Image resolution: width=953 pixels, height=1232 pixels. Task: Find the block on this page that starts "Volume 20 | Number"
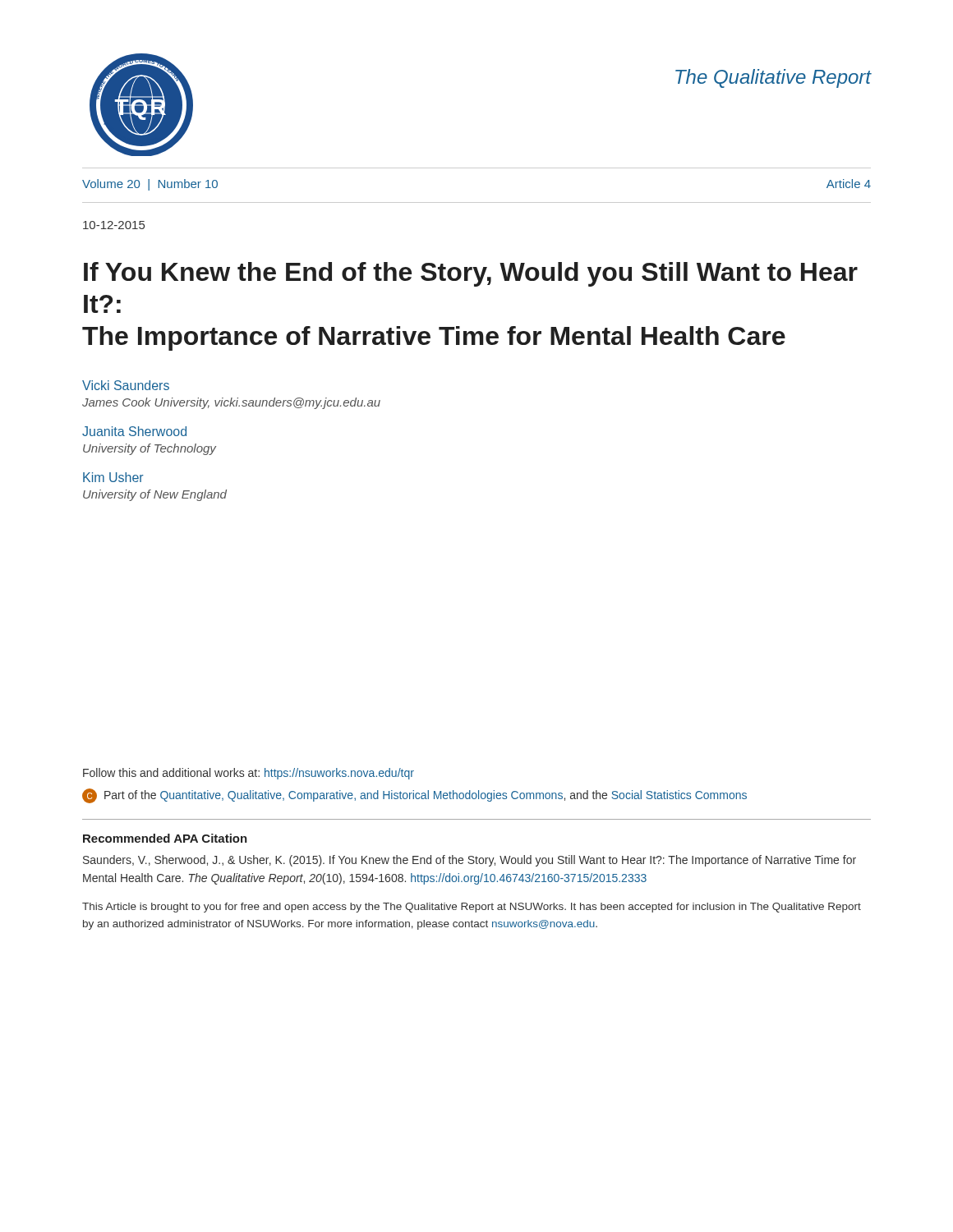click(150, 184)
